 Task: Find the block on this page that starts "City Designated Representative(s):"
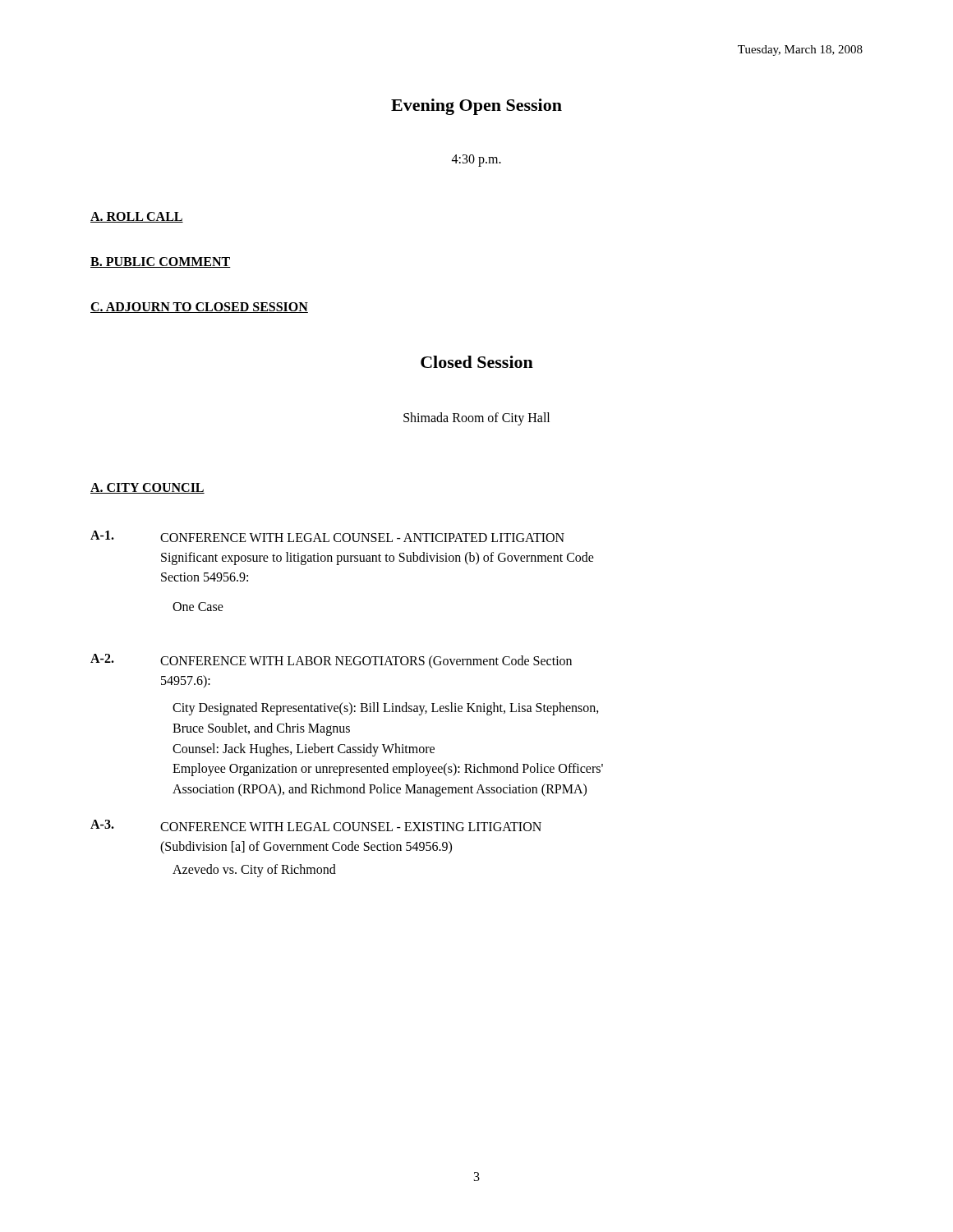point(388,748)
